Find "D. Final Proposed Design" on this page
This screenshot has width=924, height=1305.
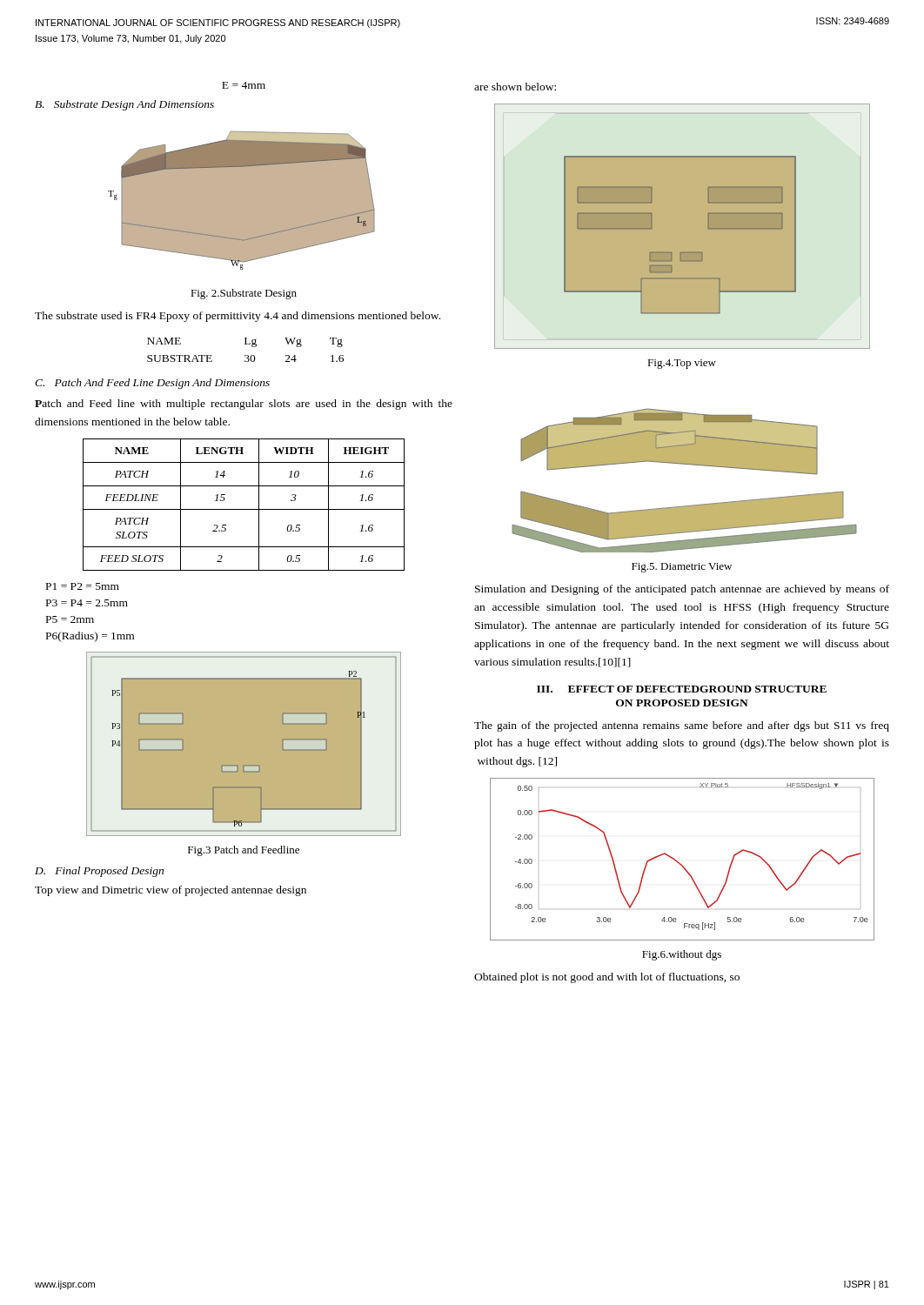(100, 870)
